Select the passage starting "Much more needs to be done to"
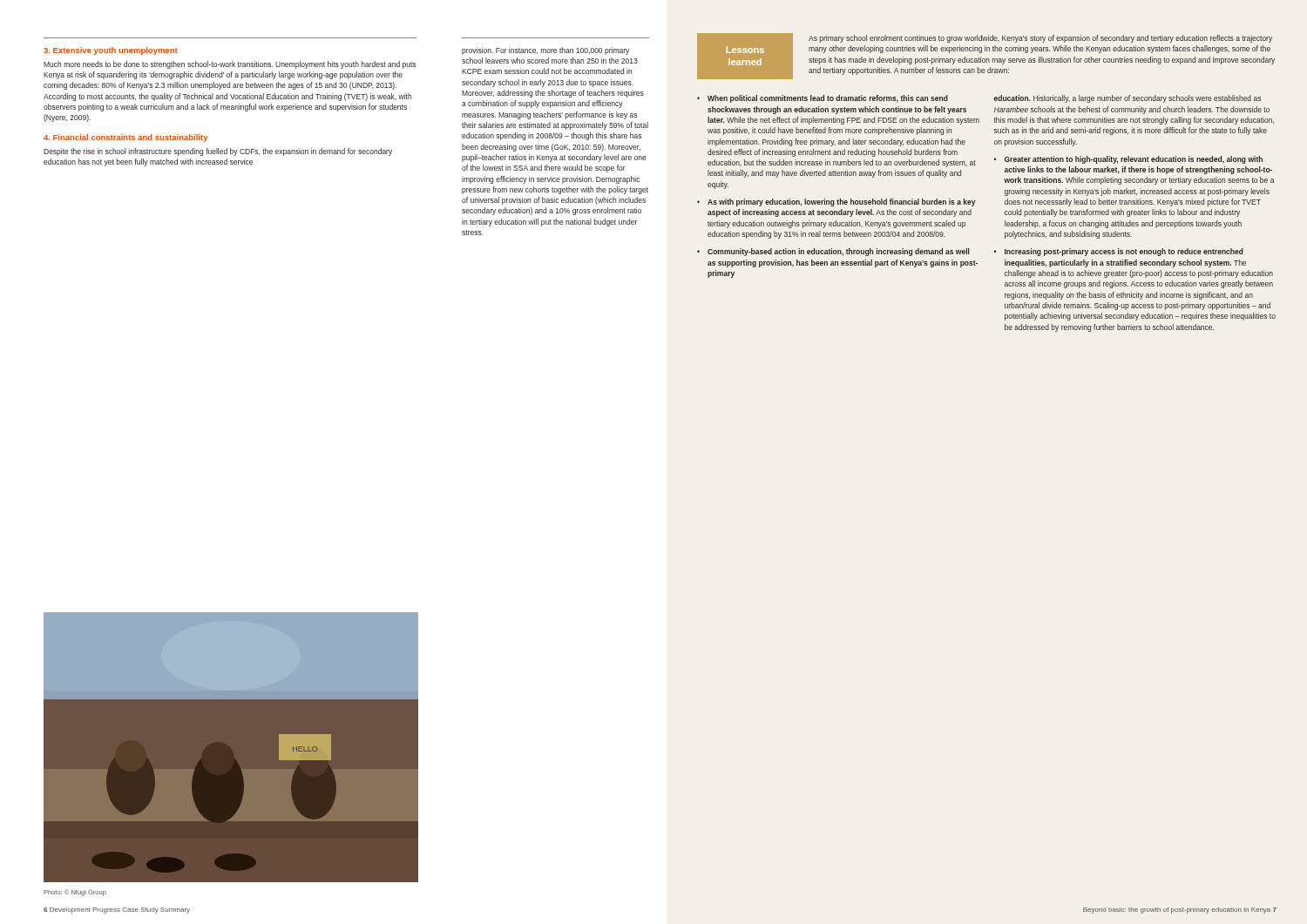Image resolution: width=1307 pixels, height=924 pixels. tap(230, 91)
